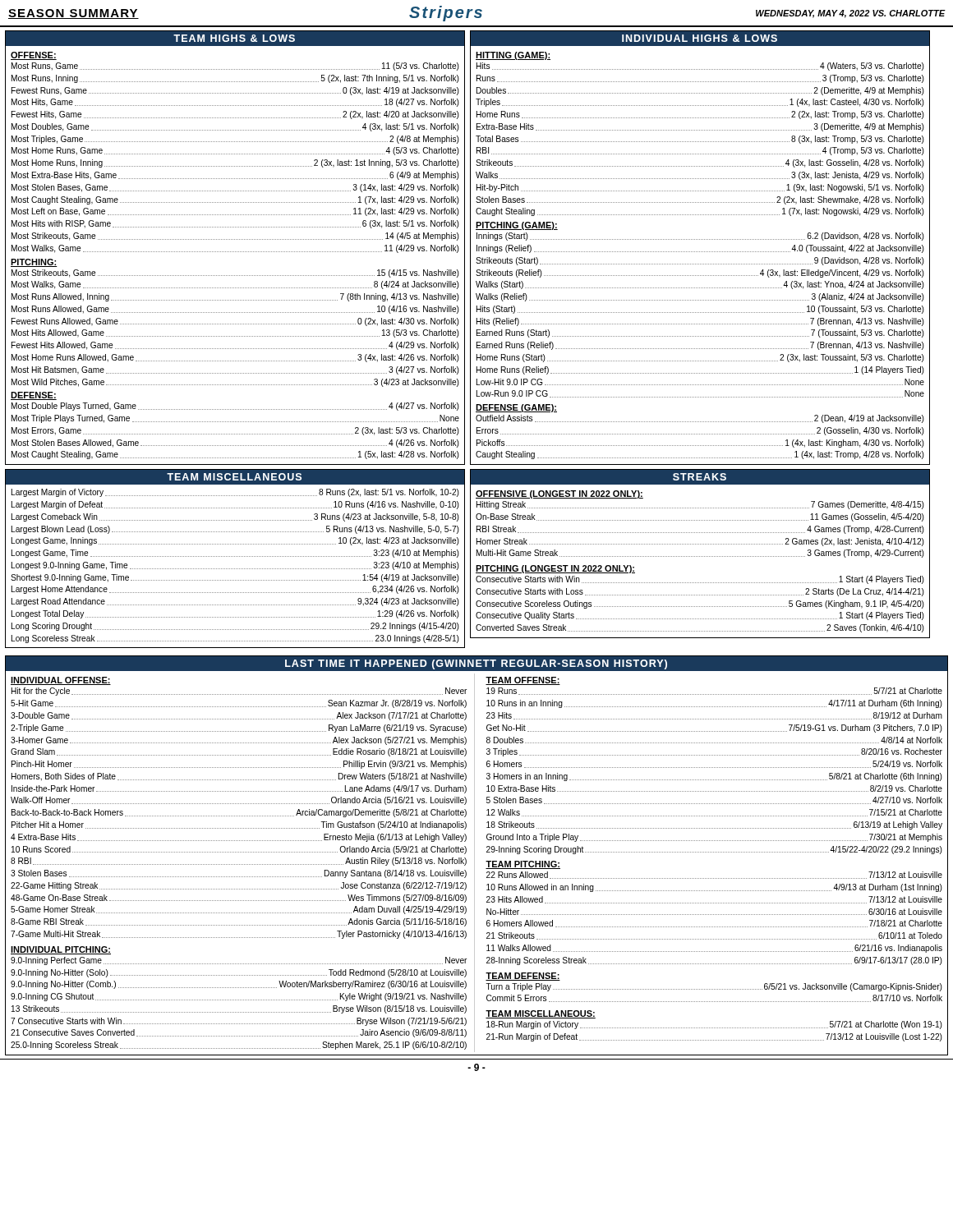Locate the text block with the text "INDIVIDUAL OFFENSE: Hit for the"
The width and height of the screenshot is (953, 1232).
239,808
